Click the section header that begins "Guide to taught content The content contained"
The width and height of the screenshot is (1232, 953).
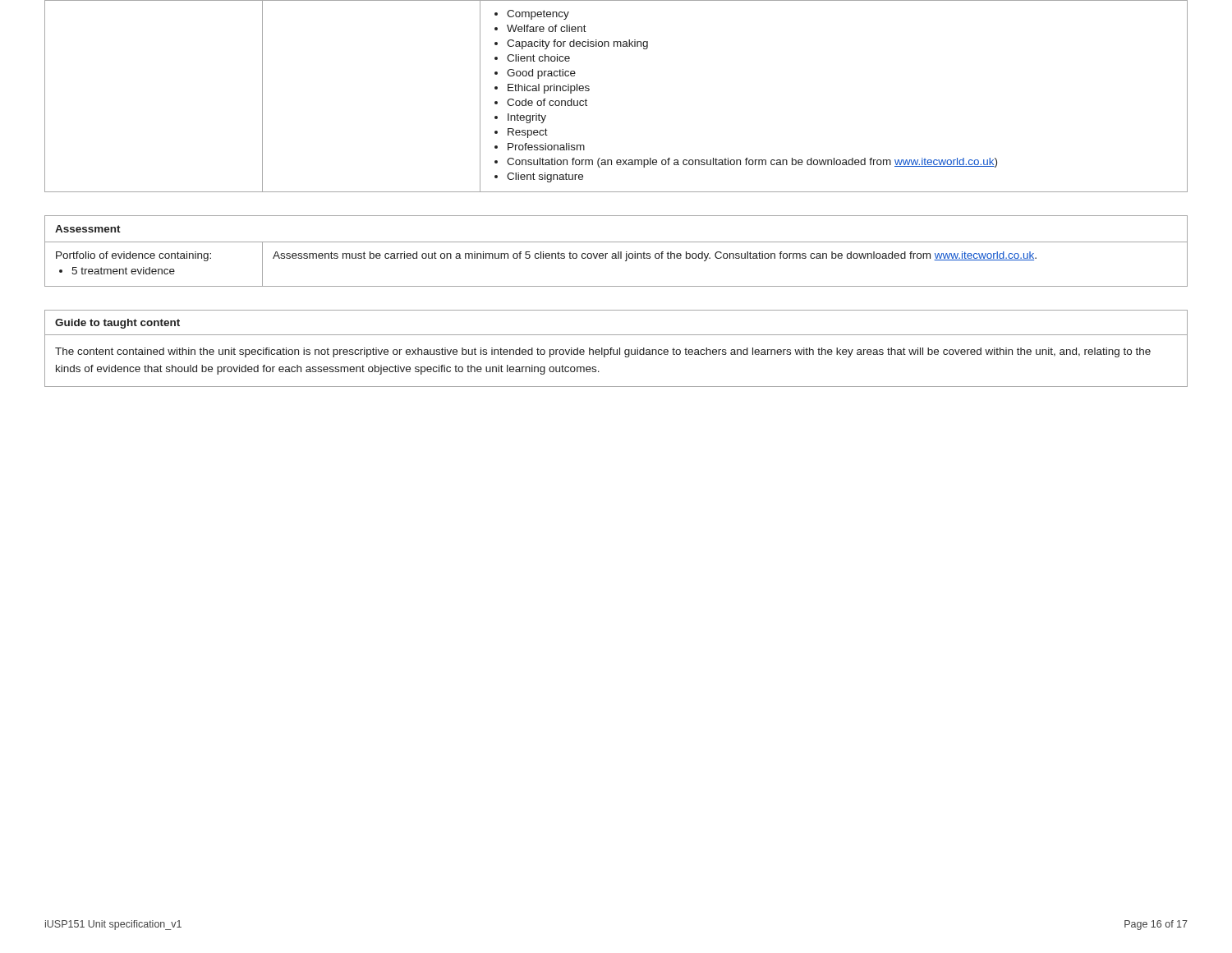point(616,348)
